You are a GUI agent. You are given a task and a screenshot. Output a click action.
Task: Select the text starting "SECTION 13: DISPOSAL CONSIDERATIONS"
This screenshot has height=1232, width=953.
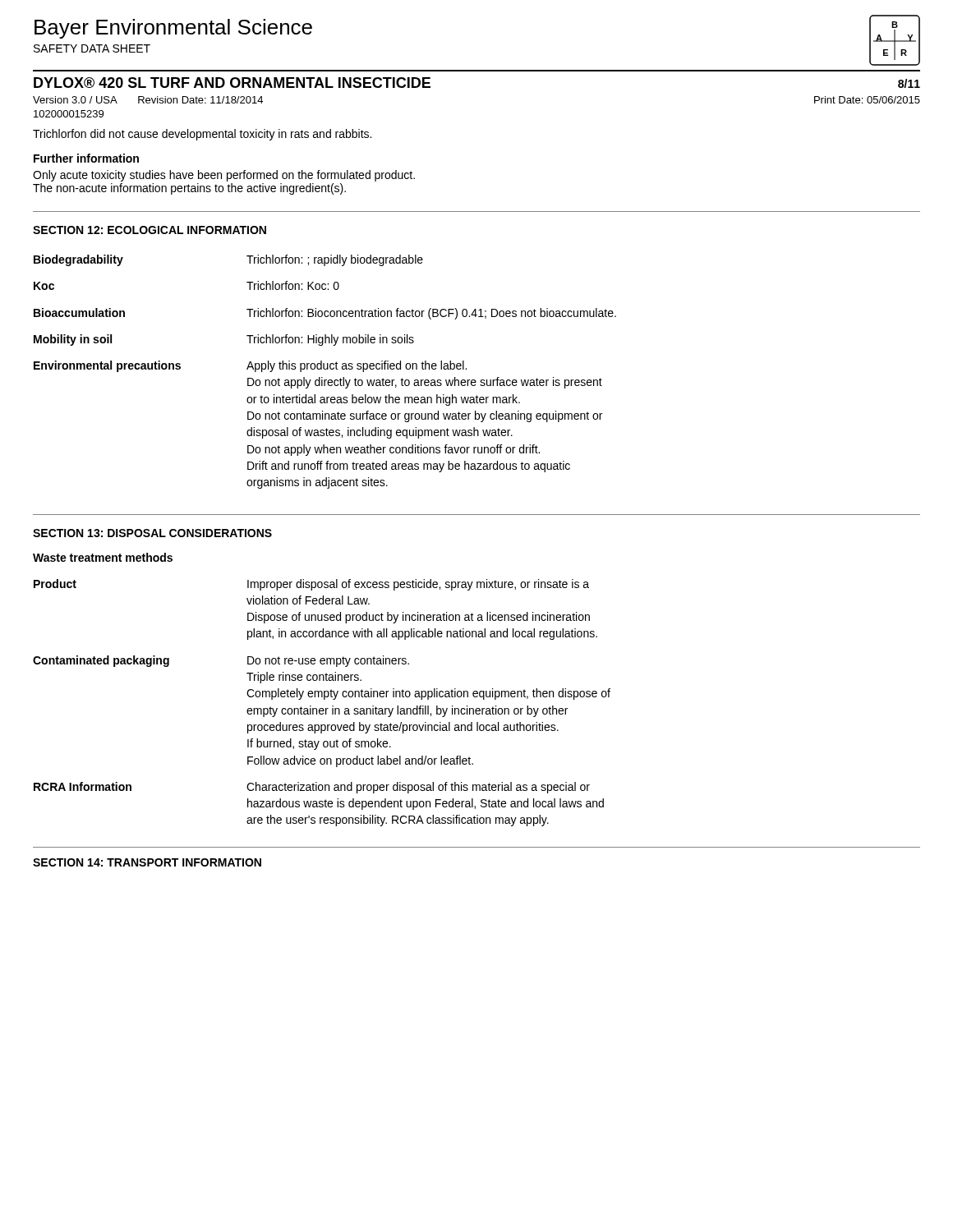pyautogui.click(x=152, y=533)
